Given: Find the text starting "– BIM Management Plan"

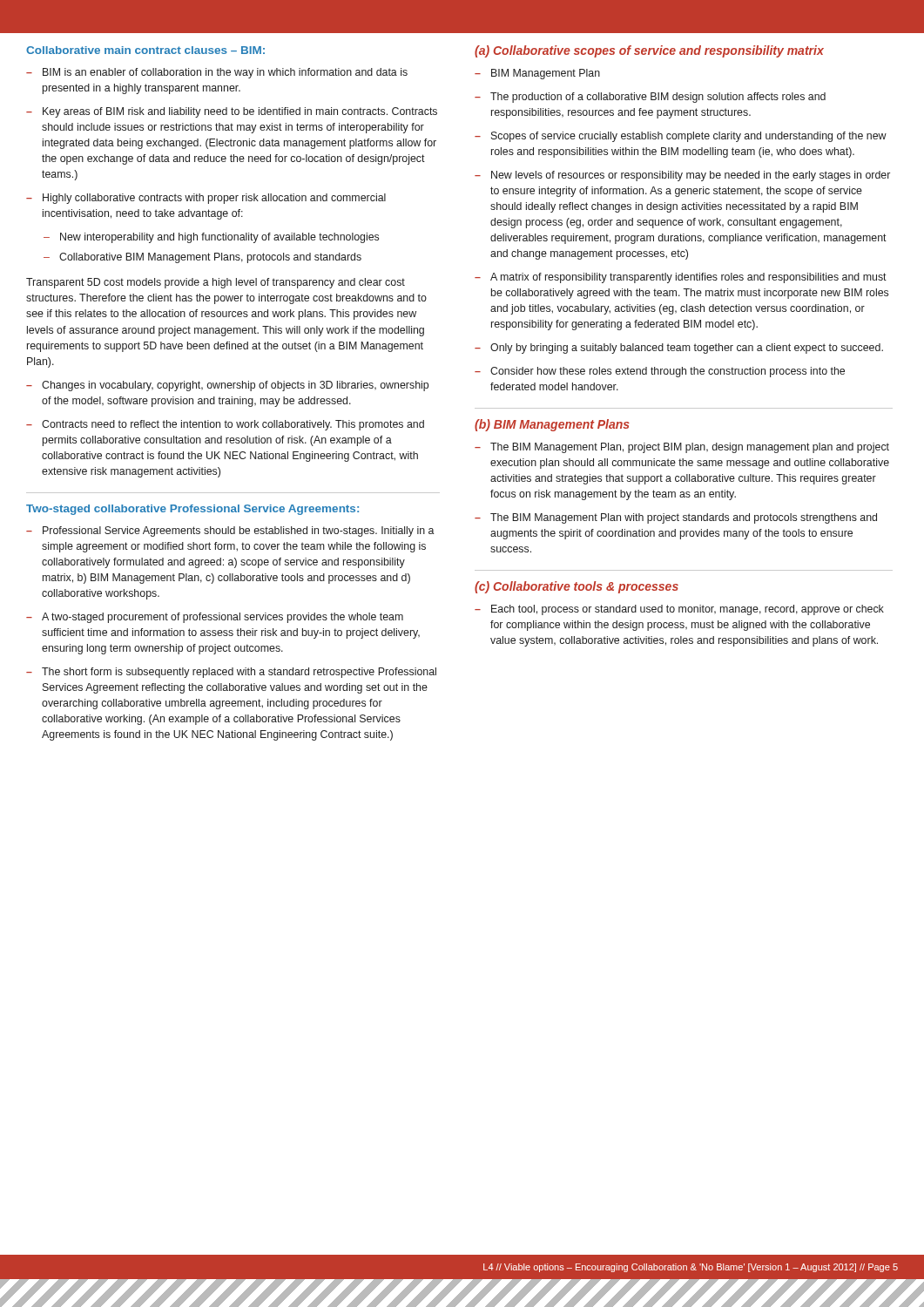Looking at the screenshot, I should [x=537, y=74].
